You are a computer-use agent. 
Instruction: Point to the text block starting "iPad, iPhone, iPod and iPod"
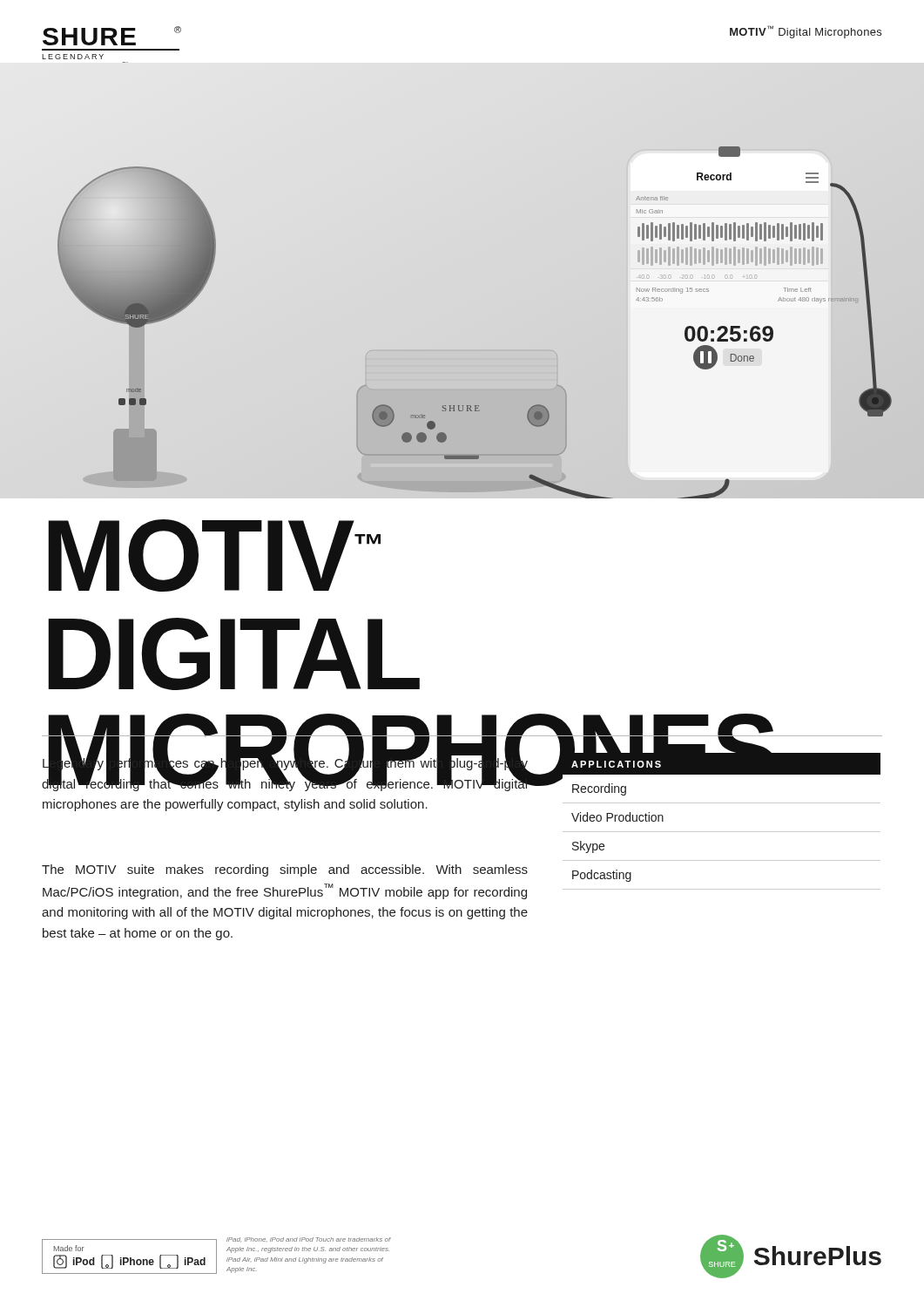[314, 1254]
